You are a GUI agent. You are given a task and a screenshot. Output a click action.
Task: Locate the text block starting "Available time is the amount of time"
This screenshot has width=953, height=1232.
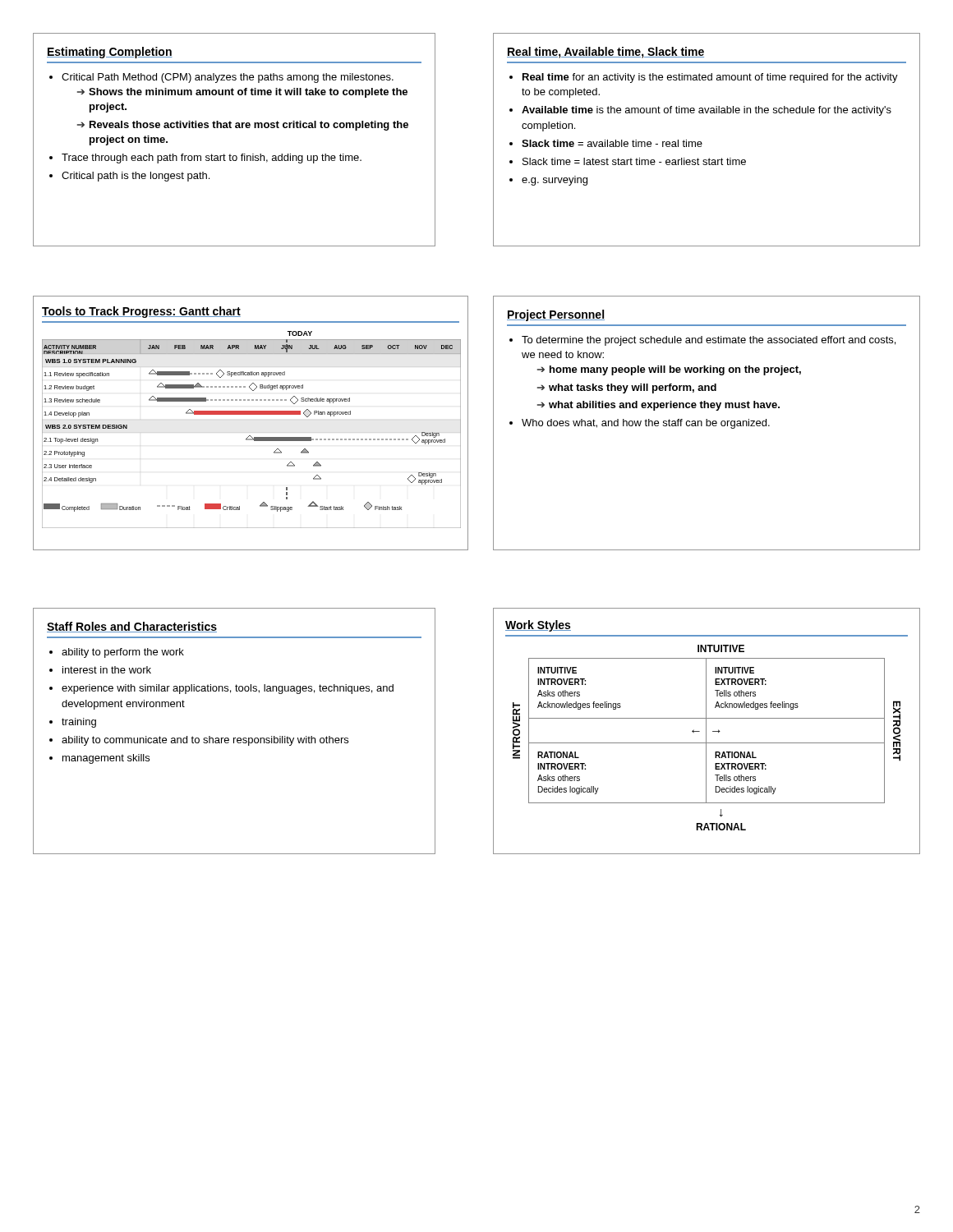tap(707, 117)
